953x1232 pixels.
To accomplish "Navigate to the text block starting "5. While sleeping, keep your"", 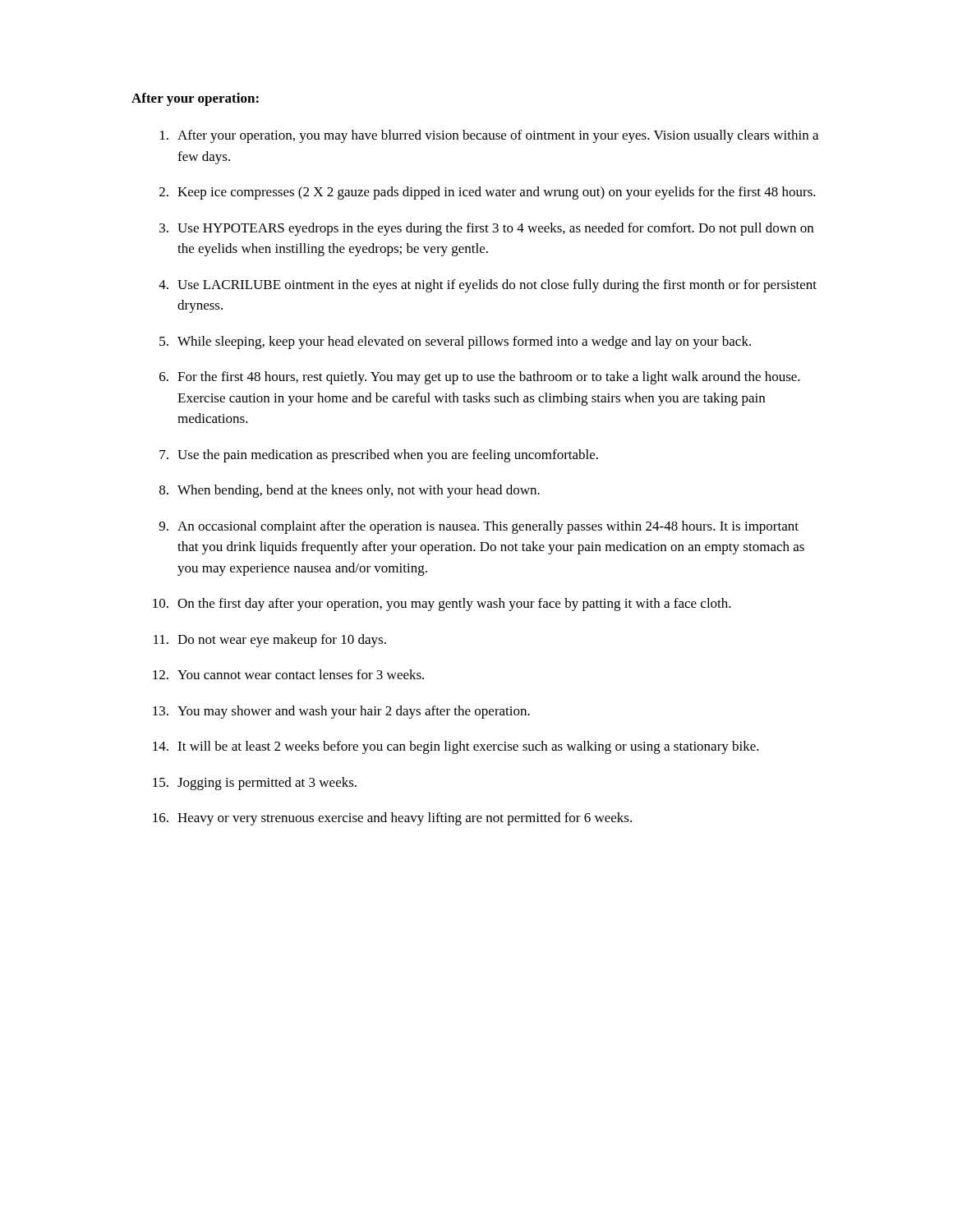I will pos(476,341).
